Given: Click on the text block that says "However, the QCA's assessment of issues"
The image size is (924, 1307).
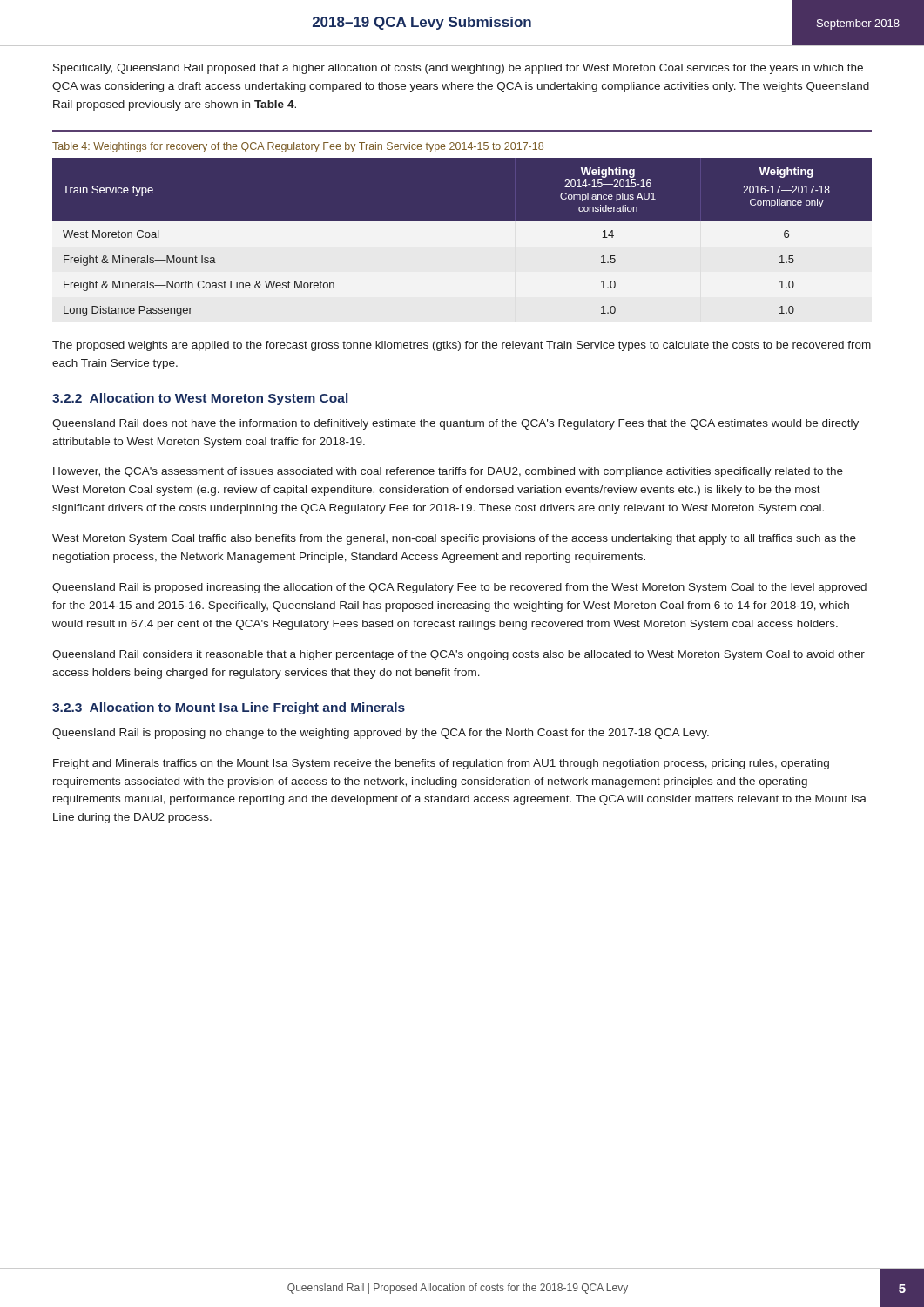Looking at the screenshot, I should click(448, 490).
